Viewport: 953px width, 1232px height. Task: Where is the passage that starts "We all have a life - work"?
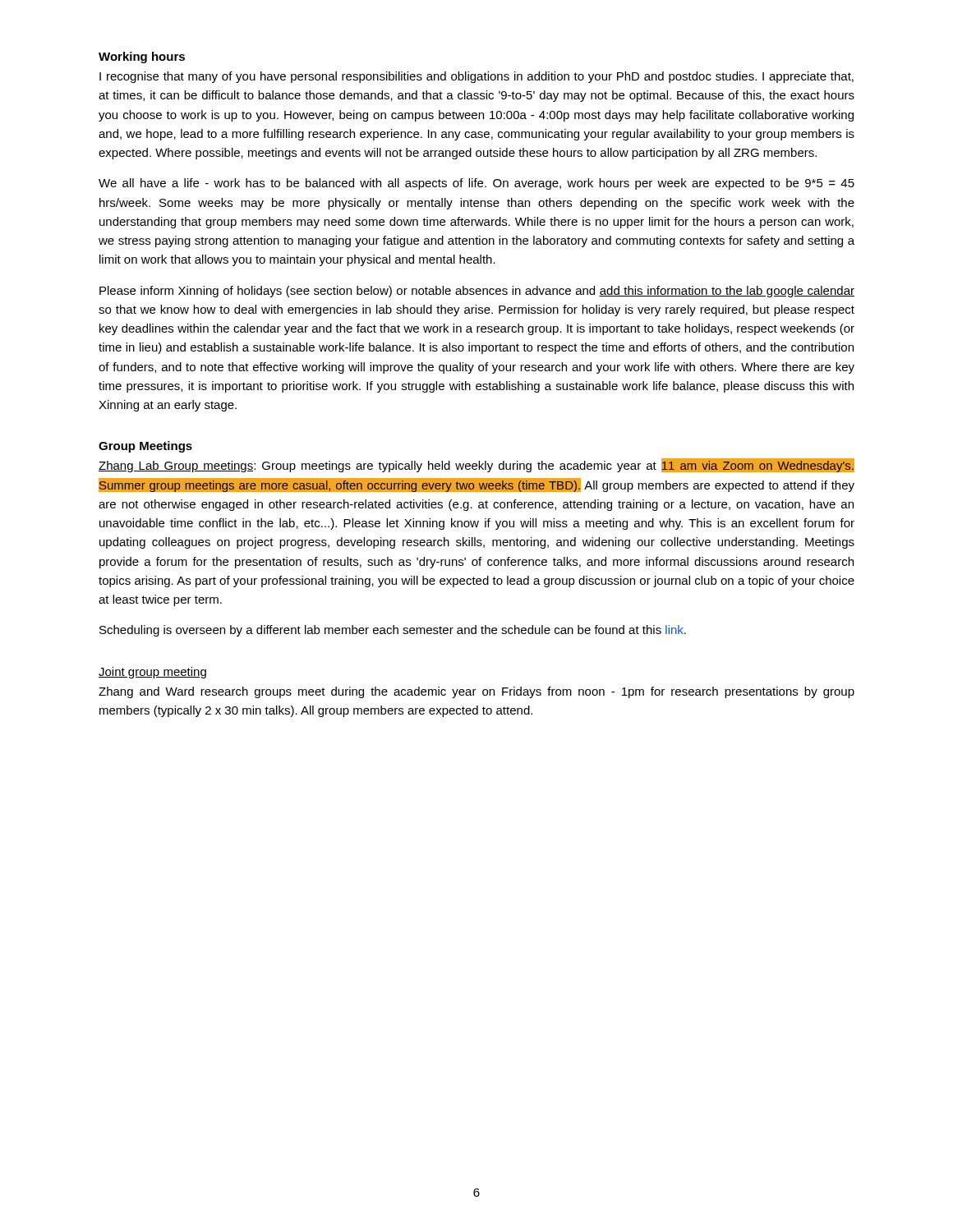476,221
